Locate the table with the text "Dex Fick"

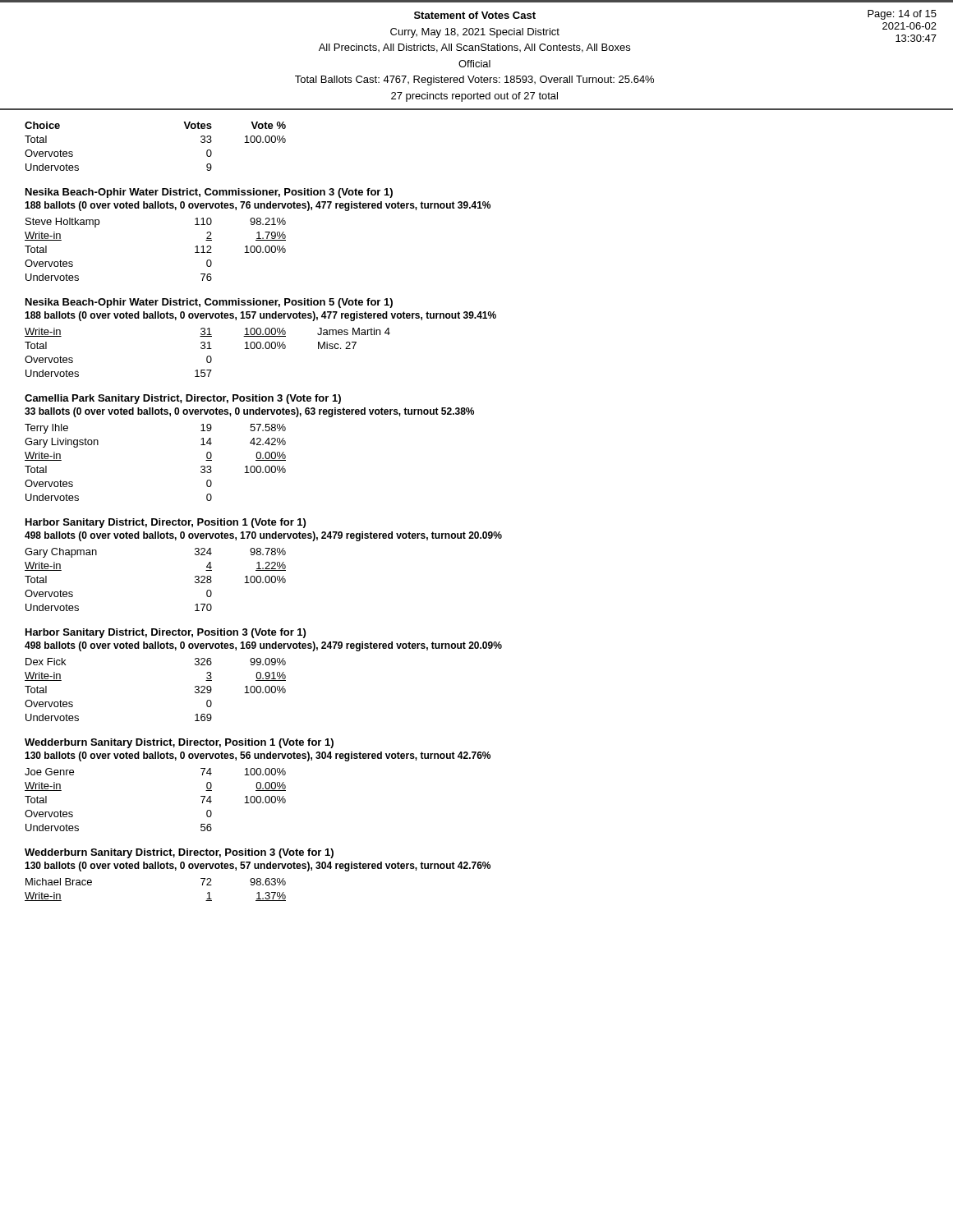tap(476, 689)
